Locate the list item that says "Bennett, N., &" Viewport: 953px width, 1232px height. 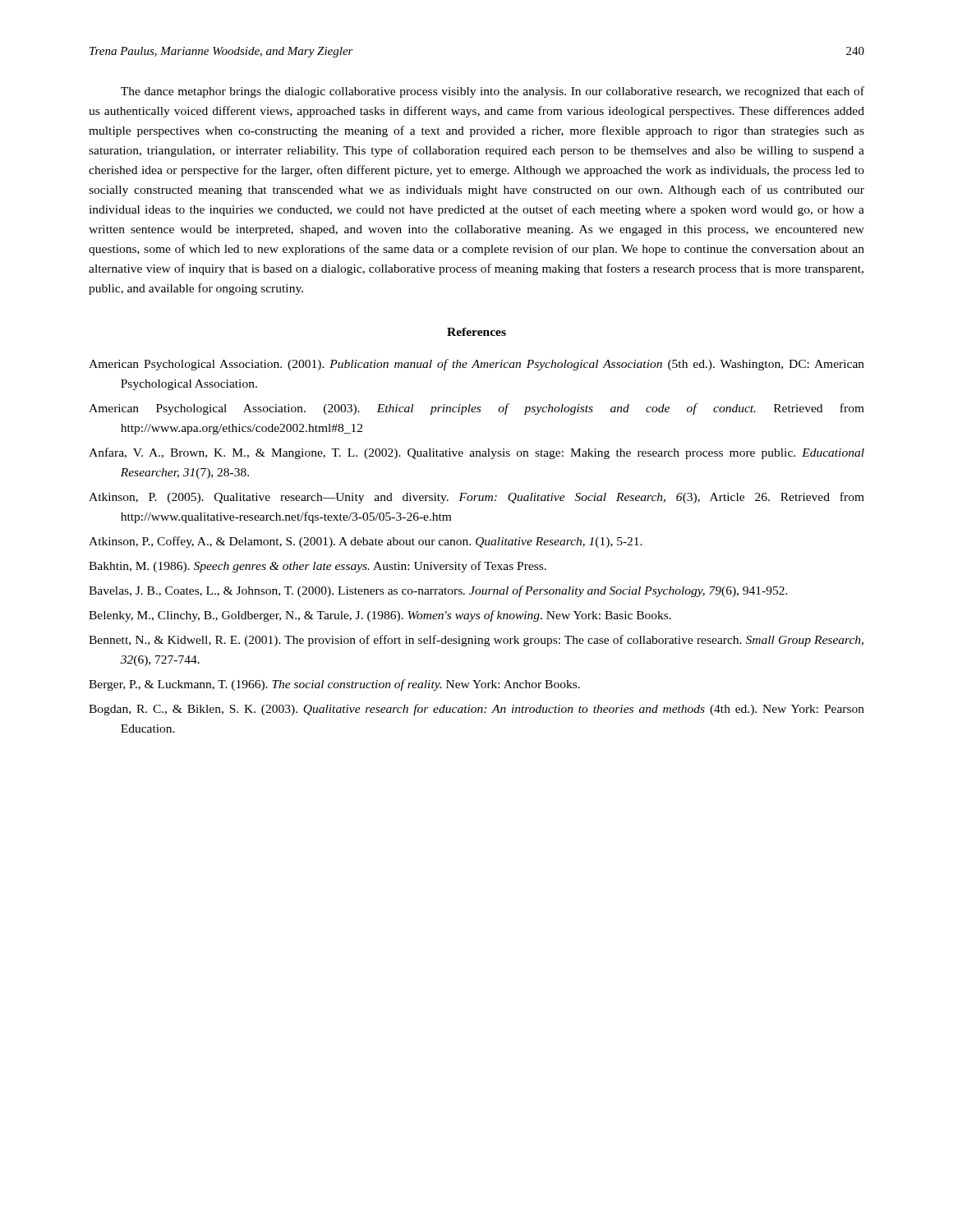click(476, 650)
